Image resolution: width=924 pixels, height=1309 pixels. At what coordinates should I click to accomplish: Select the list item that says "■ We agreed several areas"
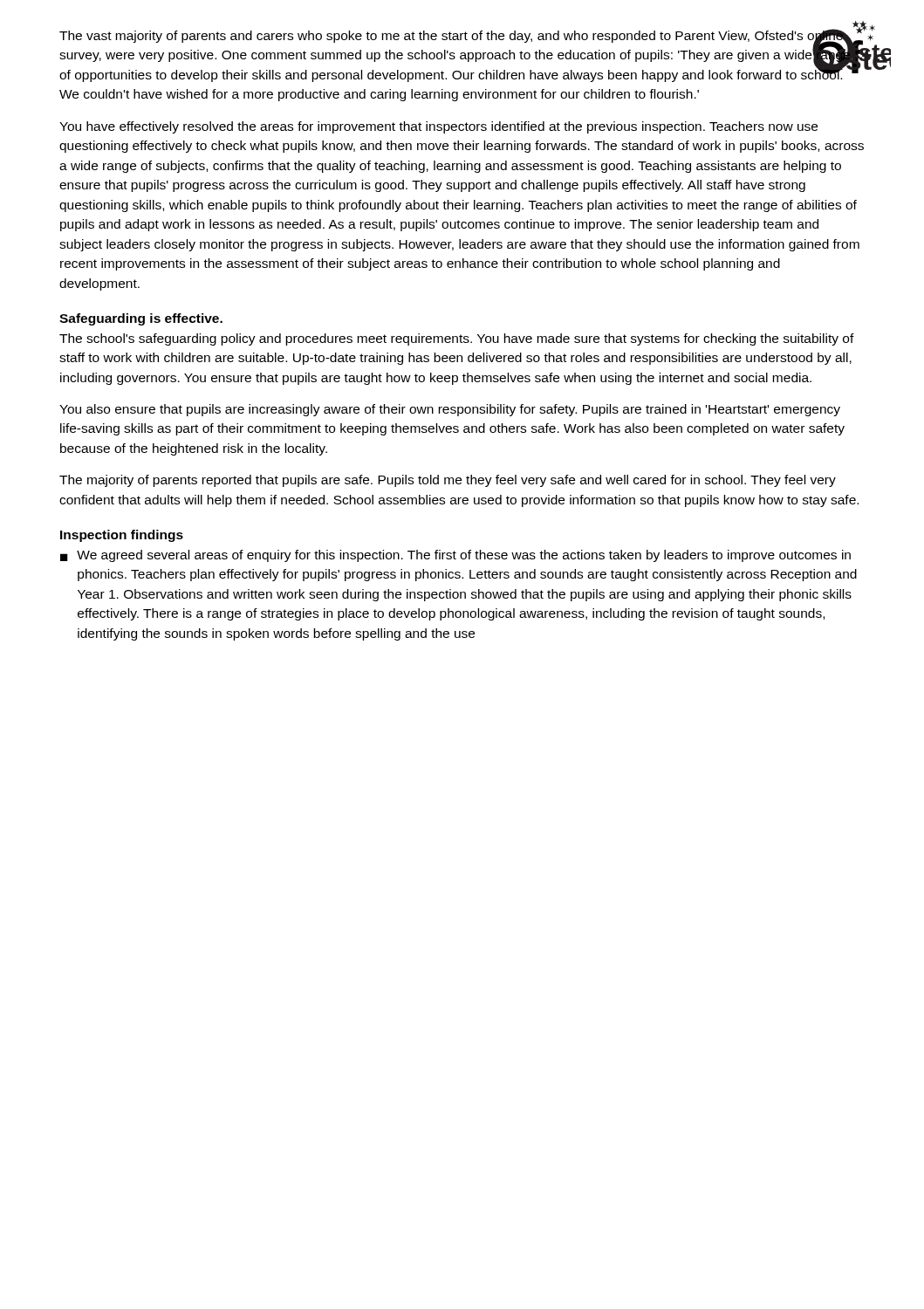(462, 594)
